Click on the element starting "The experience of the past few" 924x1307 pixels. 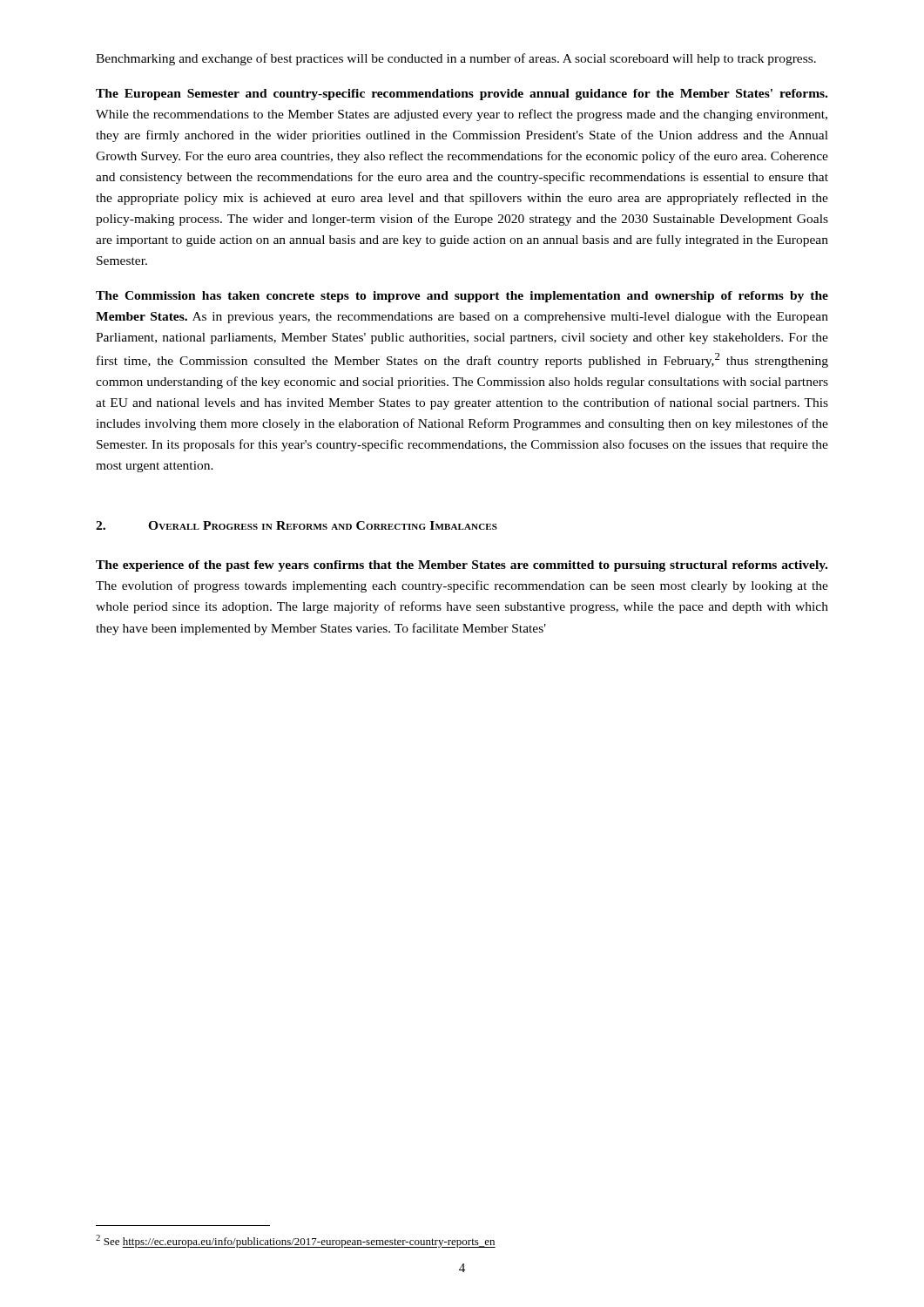click(x=462, y=596)
